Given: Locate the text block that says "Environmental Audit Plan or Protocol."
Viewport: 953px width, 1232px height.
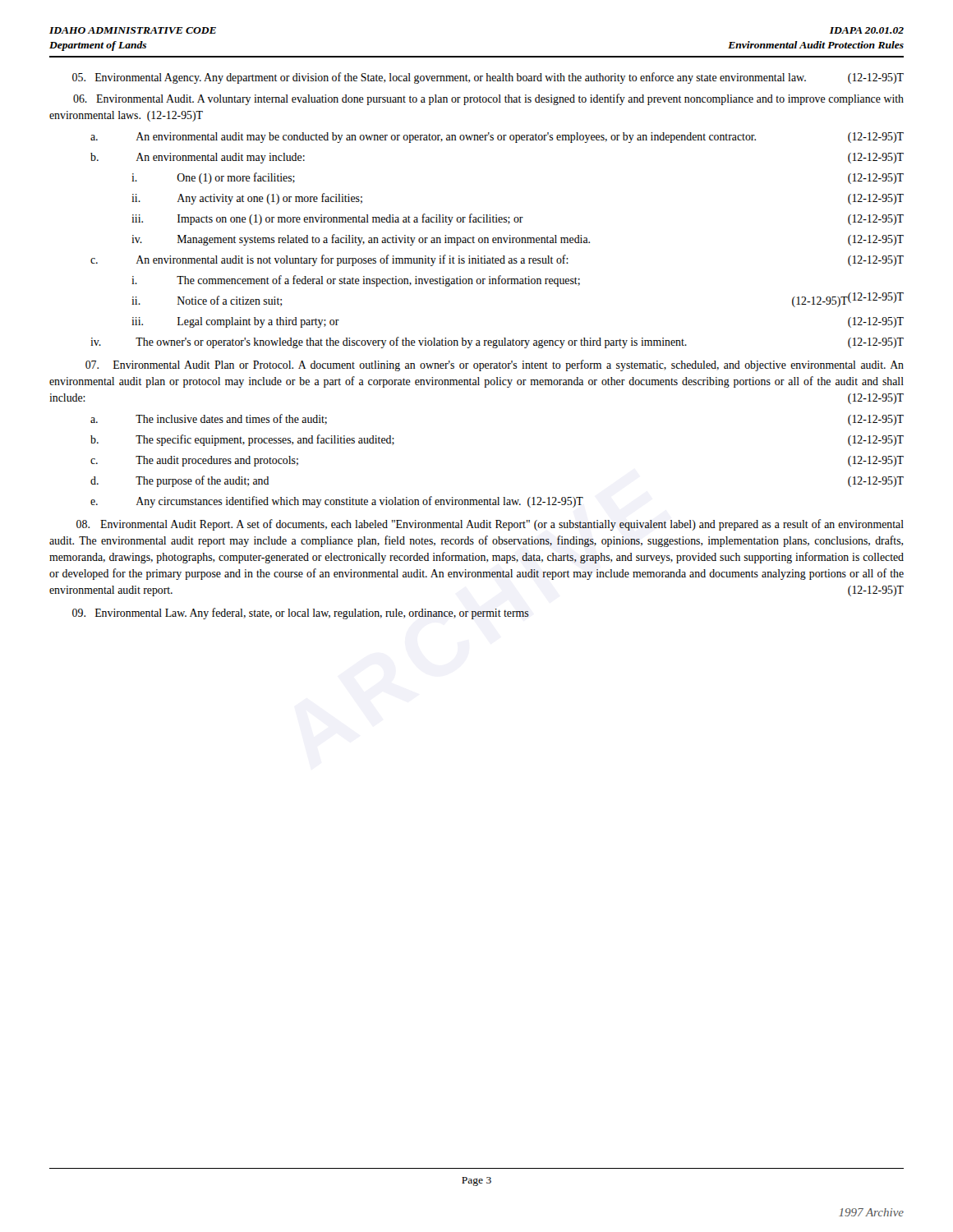Looking at the screenshot, I should click(x=476, y=383).
